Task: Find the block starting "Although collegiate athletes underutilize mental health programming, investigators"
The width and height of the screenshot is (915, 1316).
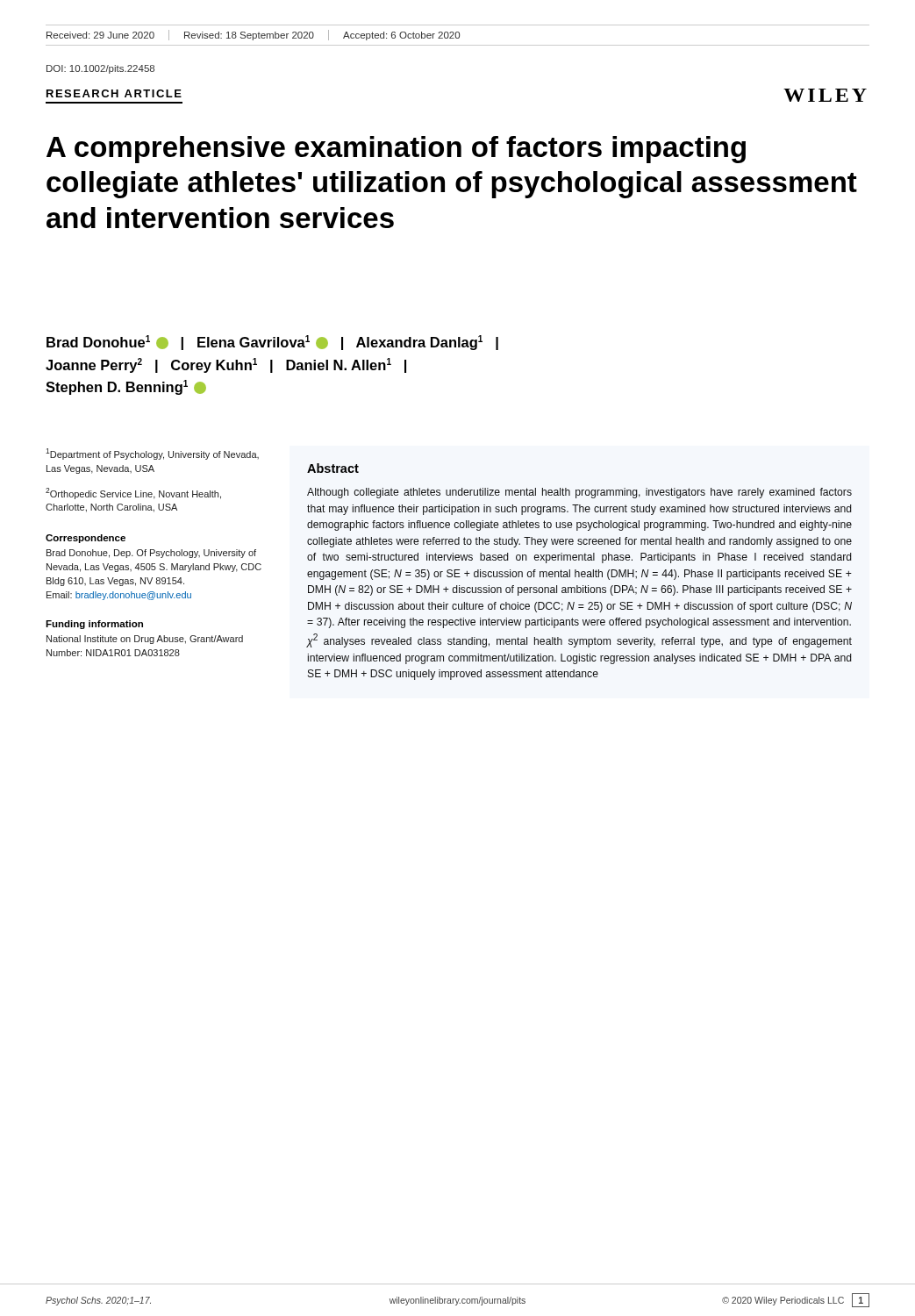Action: (579, 583)
